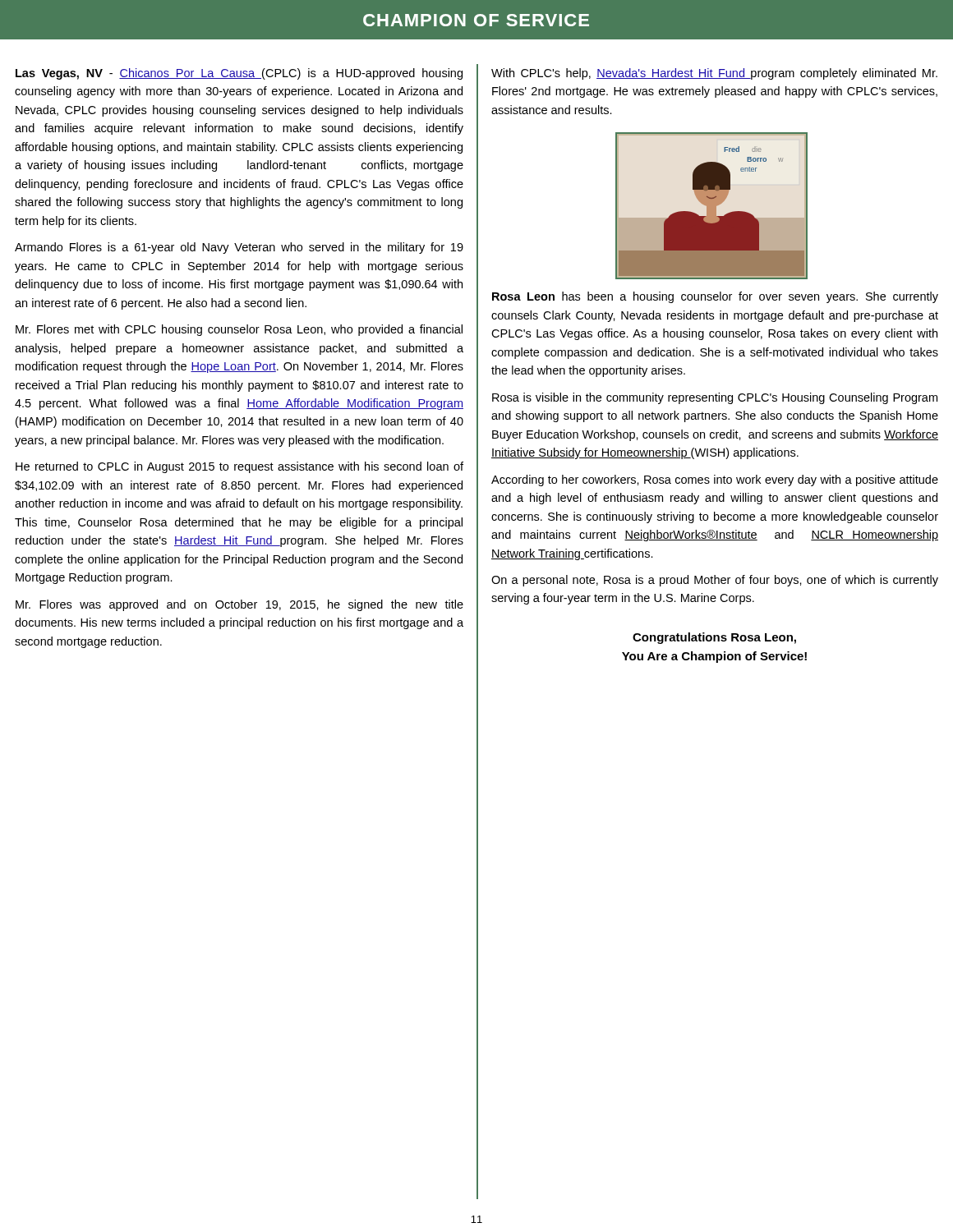953x1232 pixels.
Task: Click the passage that begins "On a personal"
Action: click(715, 589)
